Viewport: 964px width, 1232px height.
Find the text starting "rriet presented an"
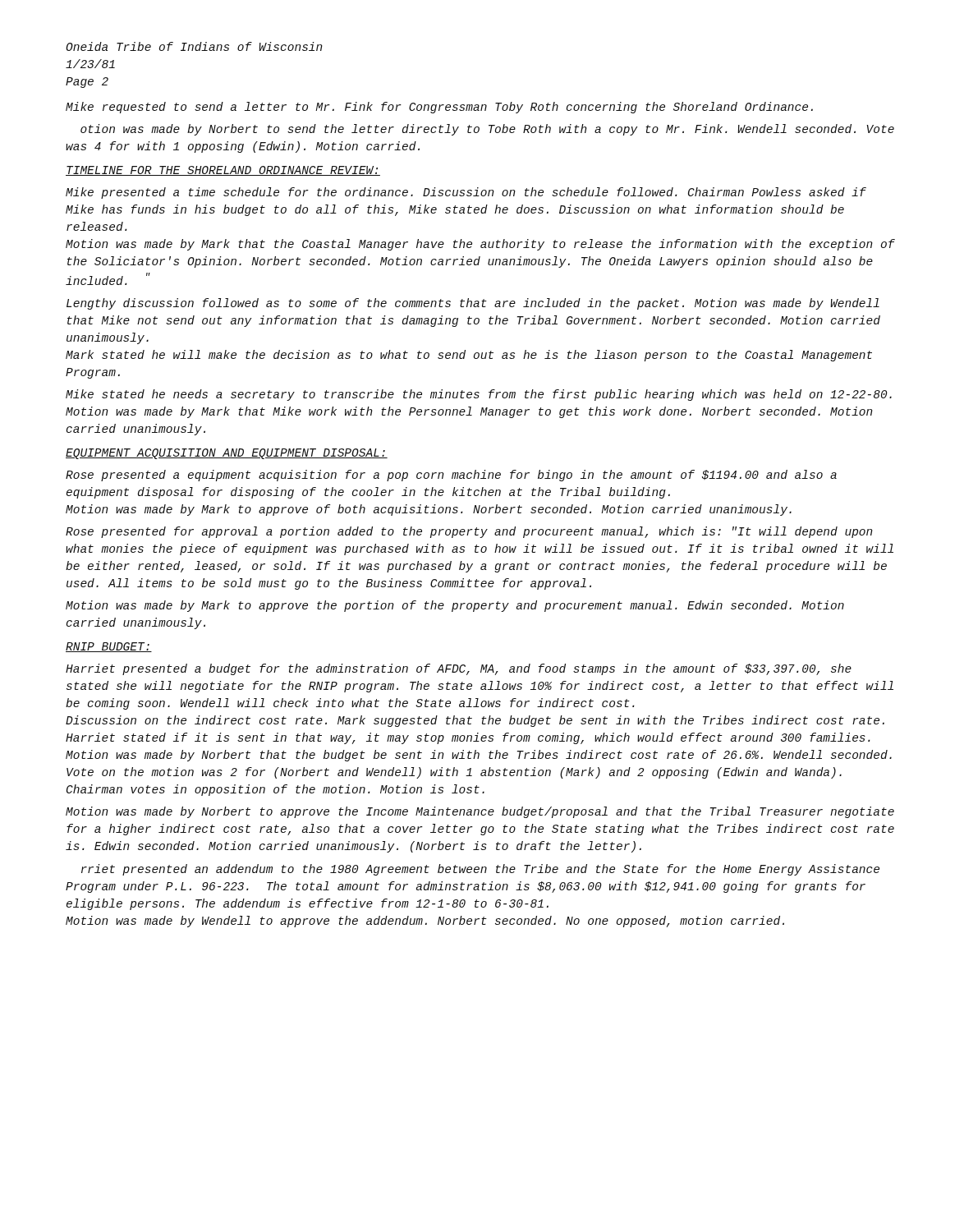point(473,895)
